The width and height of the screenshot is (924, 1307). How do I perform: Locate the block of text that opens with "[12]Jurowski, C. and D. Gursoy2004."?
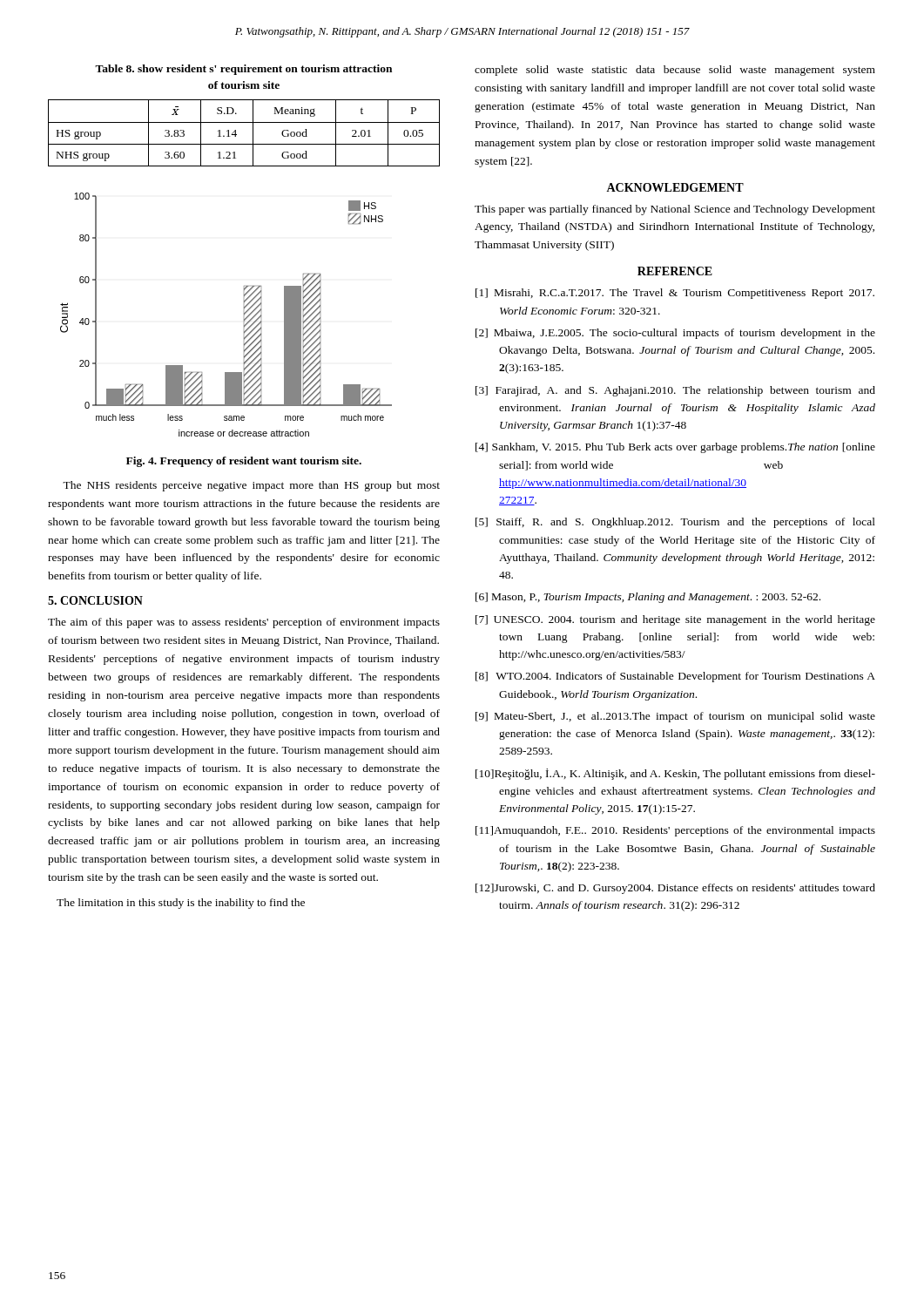[x=675, y=896]
